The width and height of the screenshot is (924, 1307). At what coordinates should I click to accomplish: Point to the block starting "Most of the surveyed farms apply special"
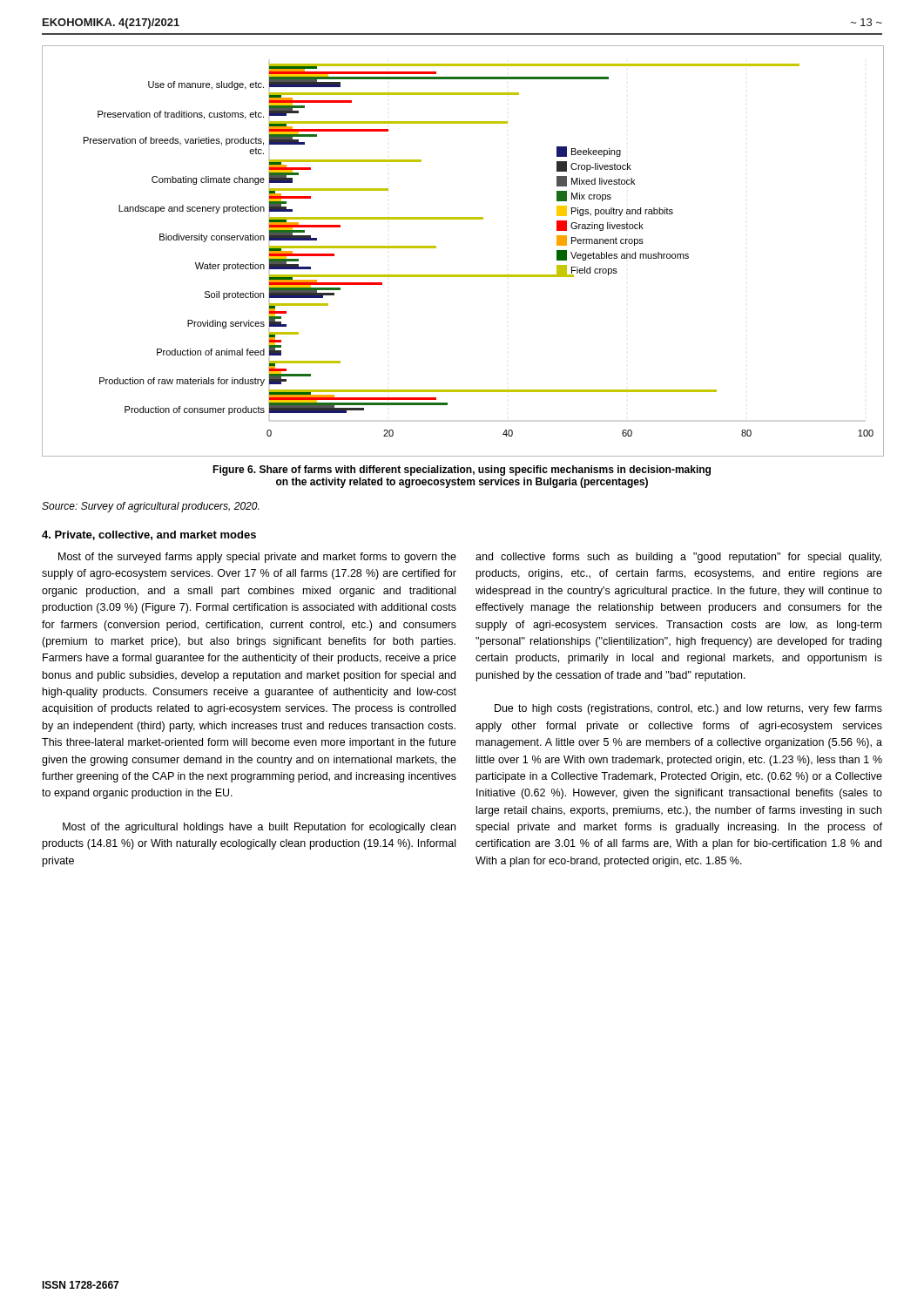click(x=249, y=709)
